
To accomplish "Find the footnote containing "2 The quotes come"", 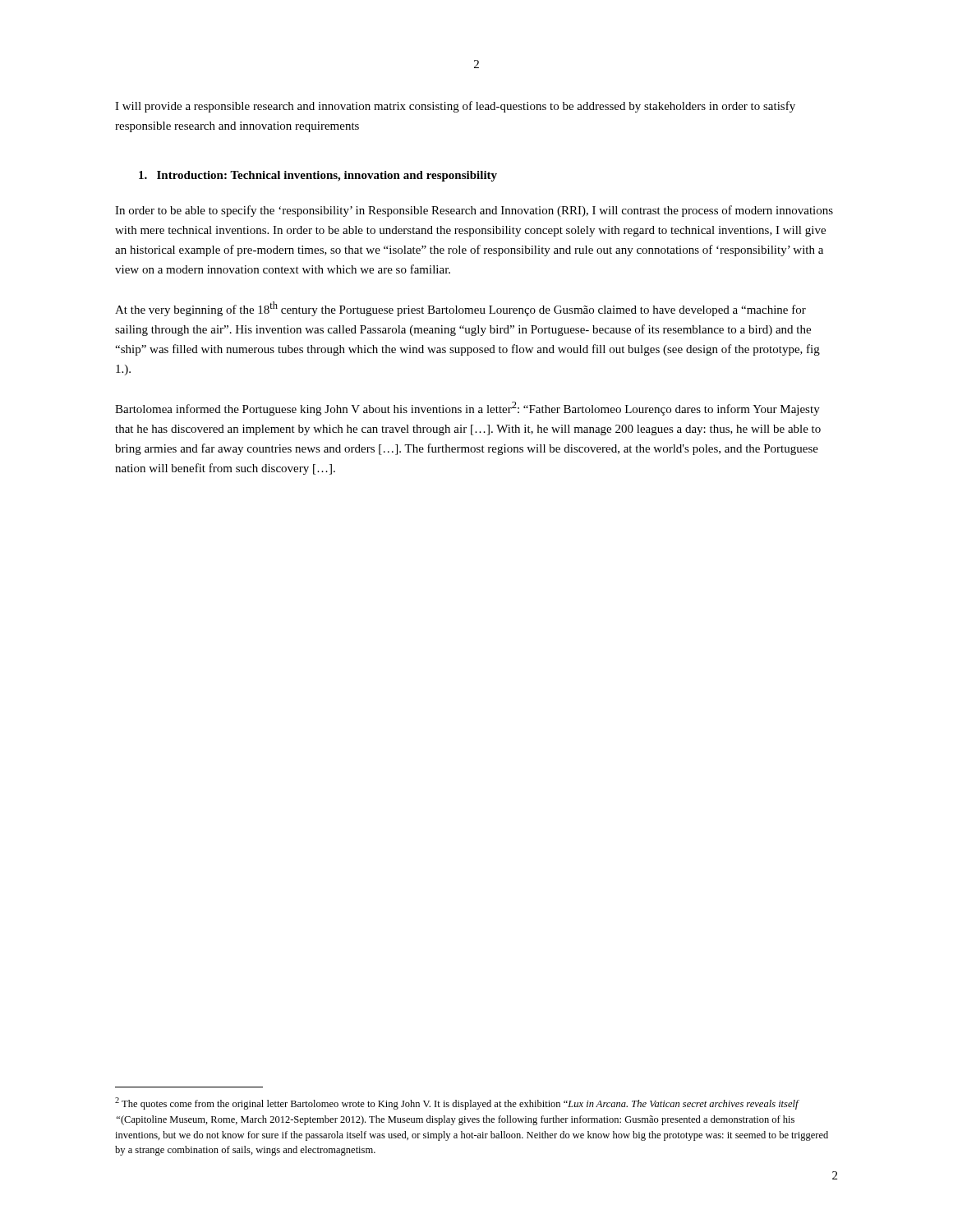I will pyautogui.click(x=472, y=1126).
